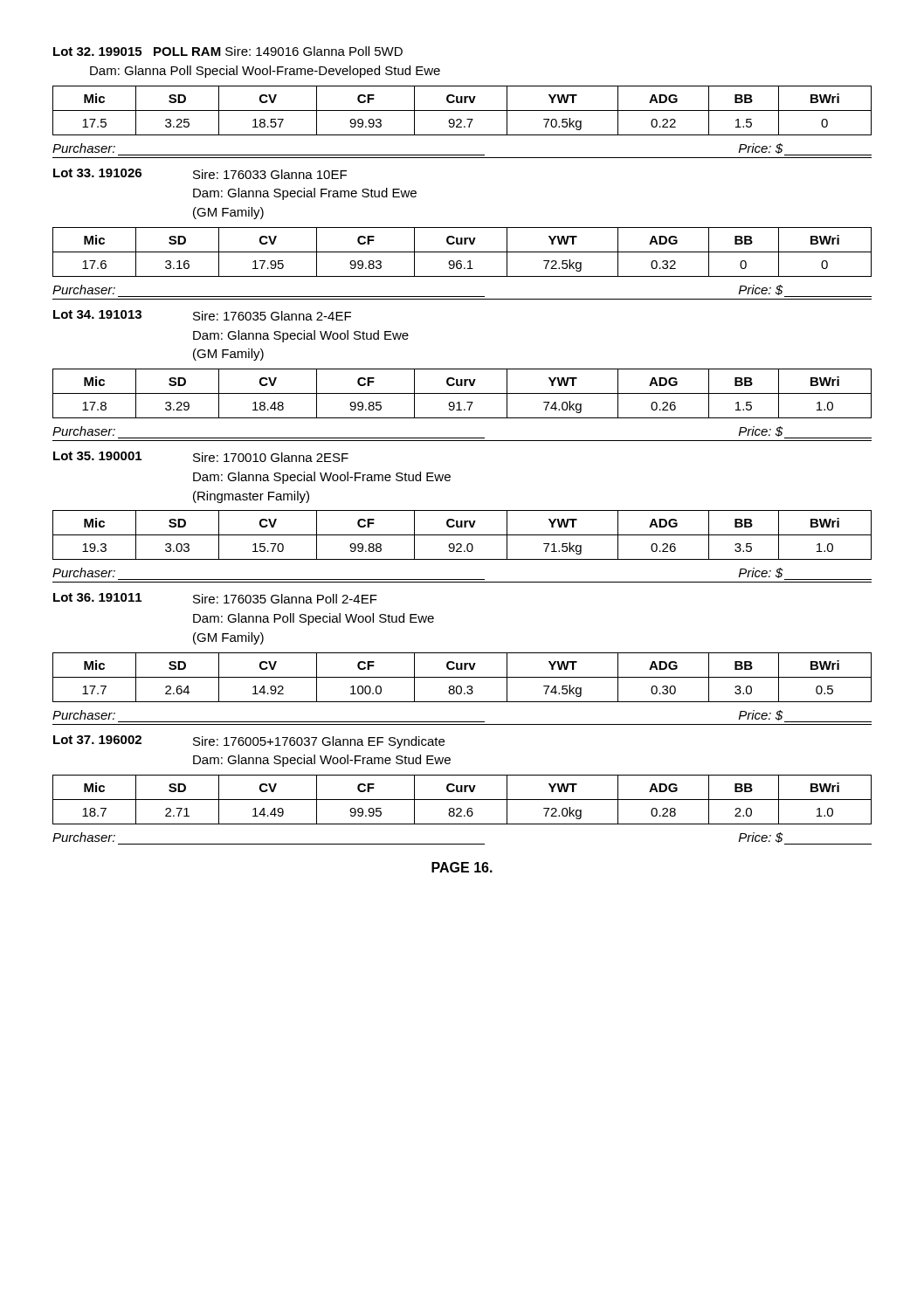Point to the section header beginning "Lot 37. 196002 Sire:"

(249, 742)
